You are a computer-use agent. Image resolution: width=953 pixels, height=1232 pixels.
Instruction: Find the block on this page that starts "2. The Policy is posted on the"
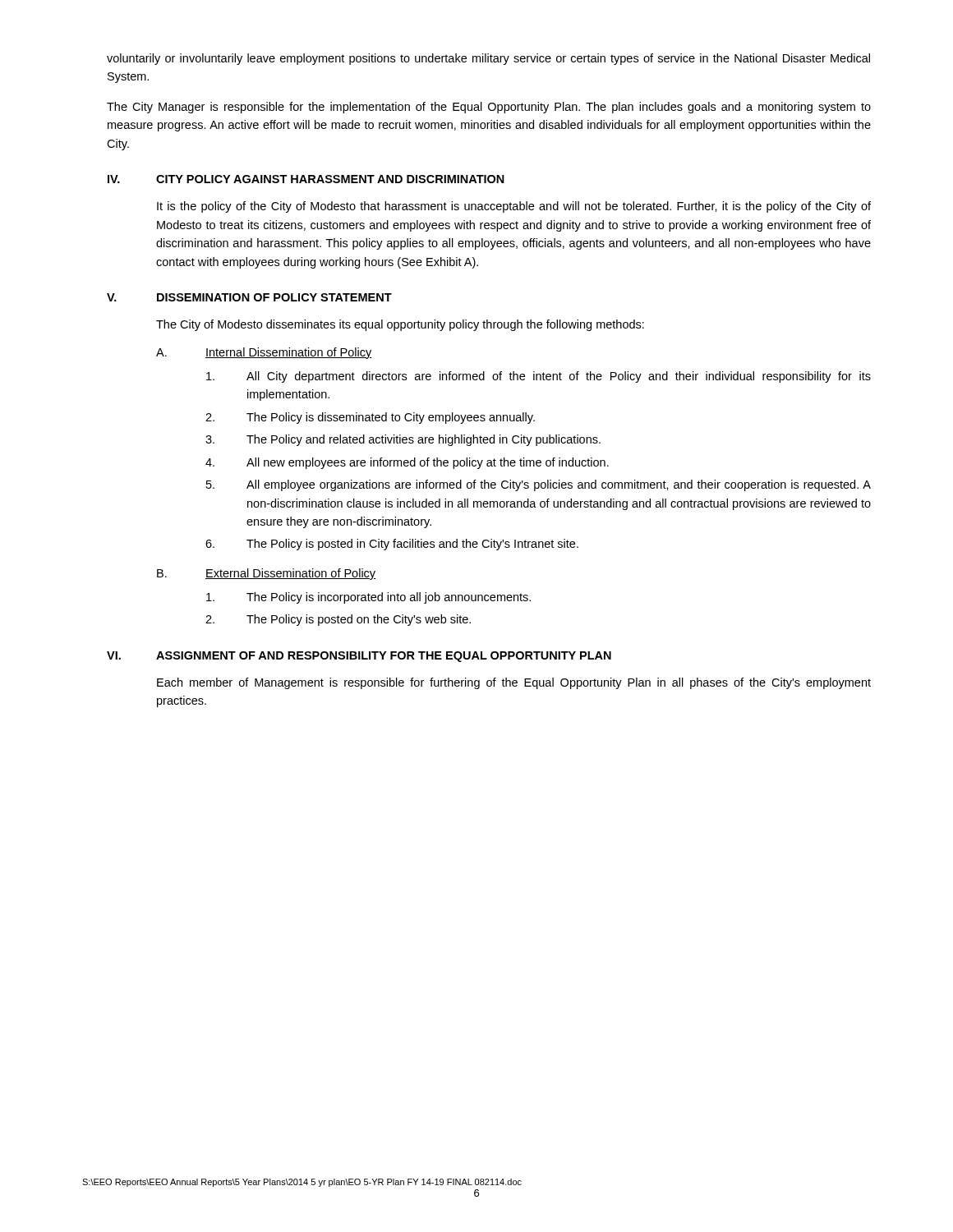(338, 620)
